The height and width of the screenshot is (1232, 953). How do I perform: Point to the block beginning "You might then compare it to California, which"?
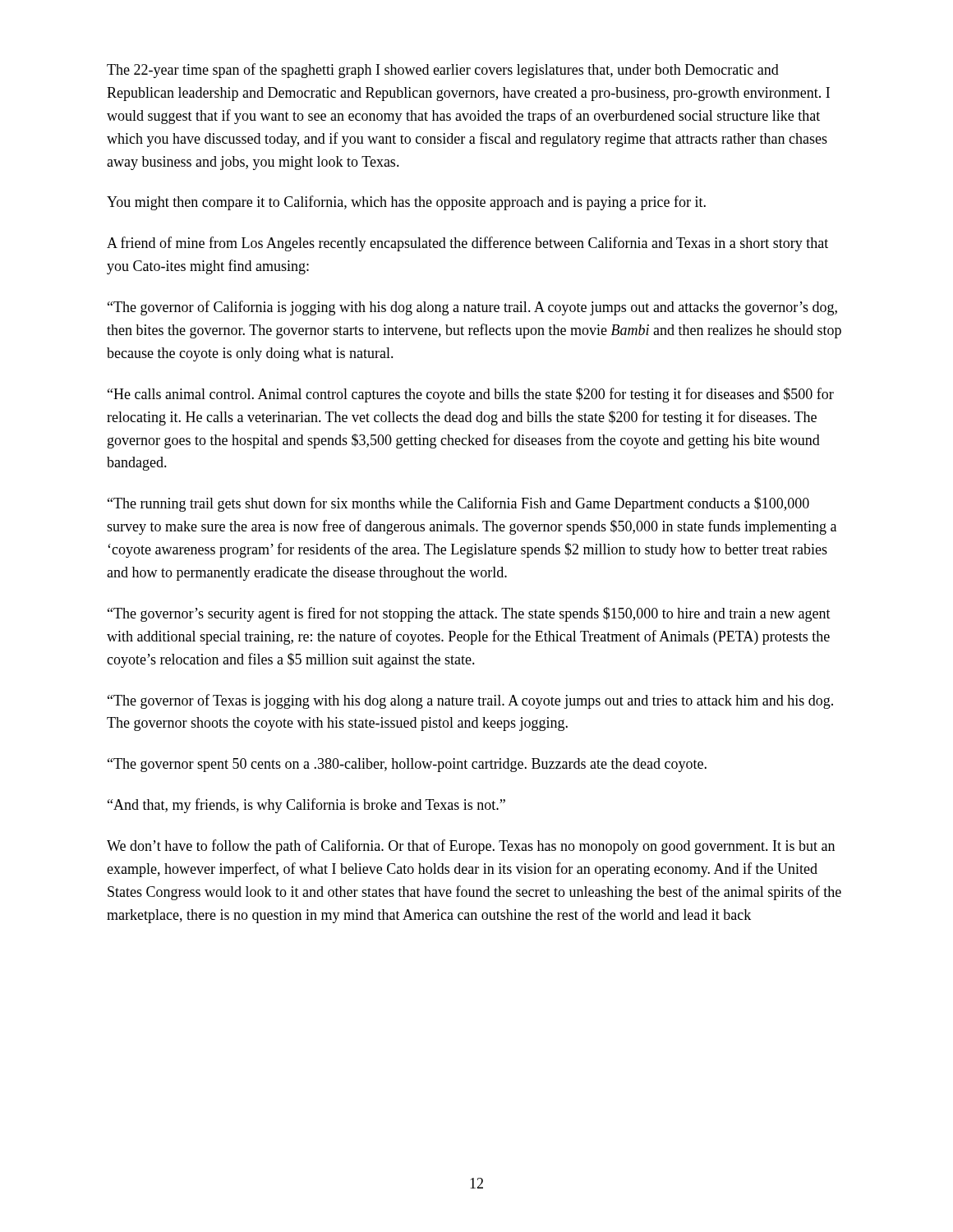click(x=407, y=202)
